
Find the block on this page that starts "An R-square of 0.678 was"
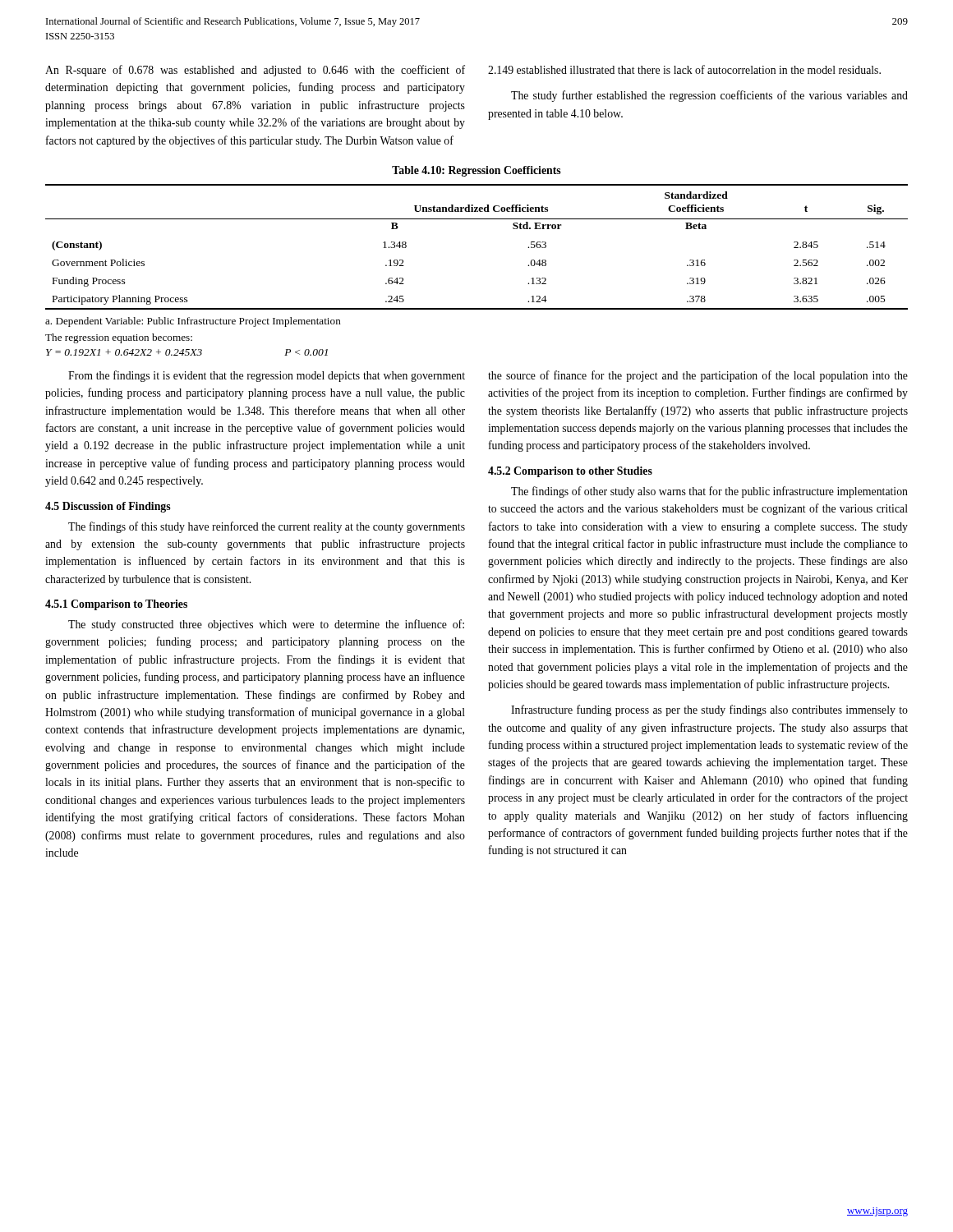click(255, 105)
